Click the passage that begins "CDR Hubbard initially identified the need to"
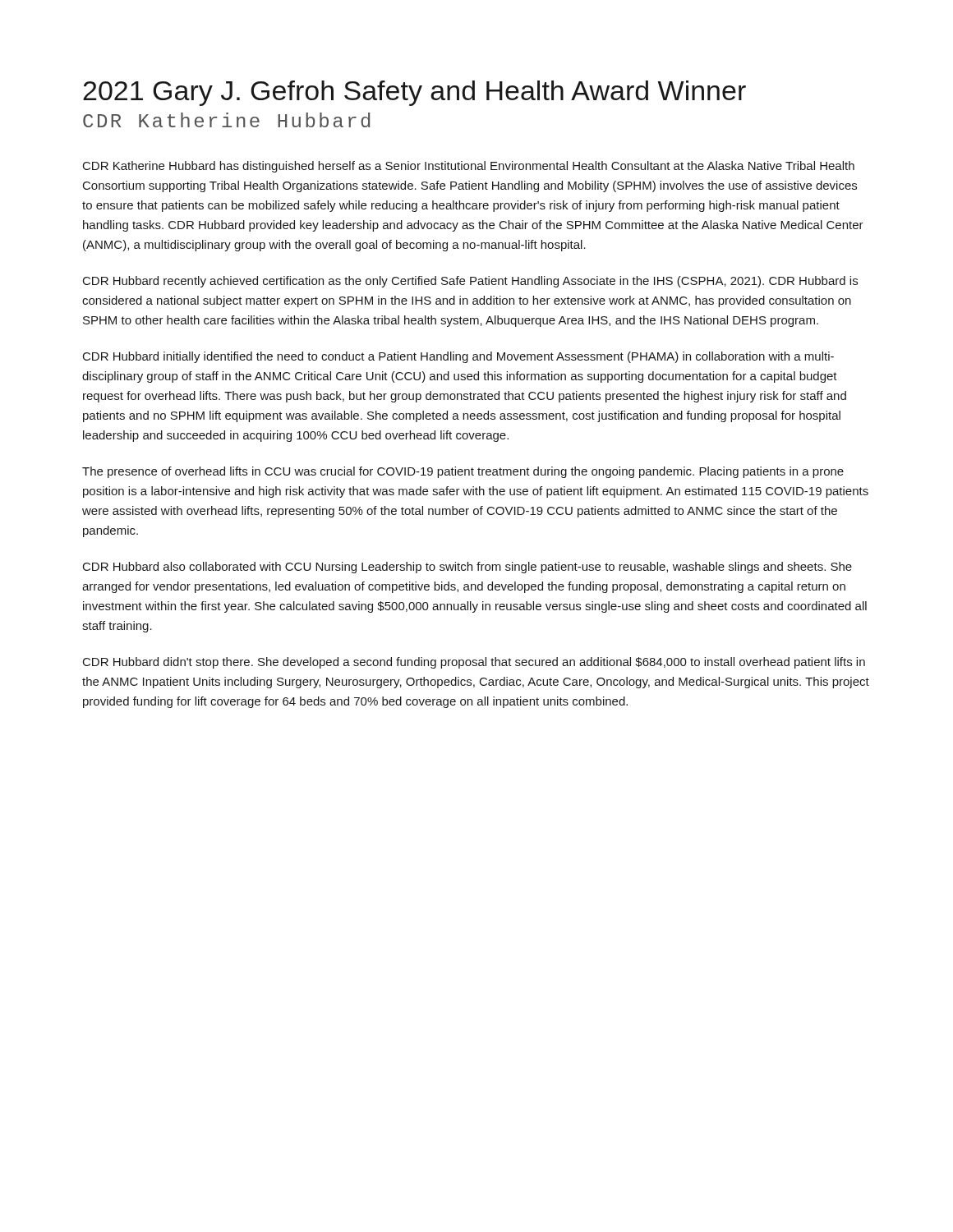This screenshot has width=953, height=1232. pyautogui.click(x=464, y=395)
